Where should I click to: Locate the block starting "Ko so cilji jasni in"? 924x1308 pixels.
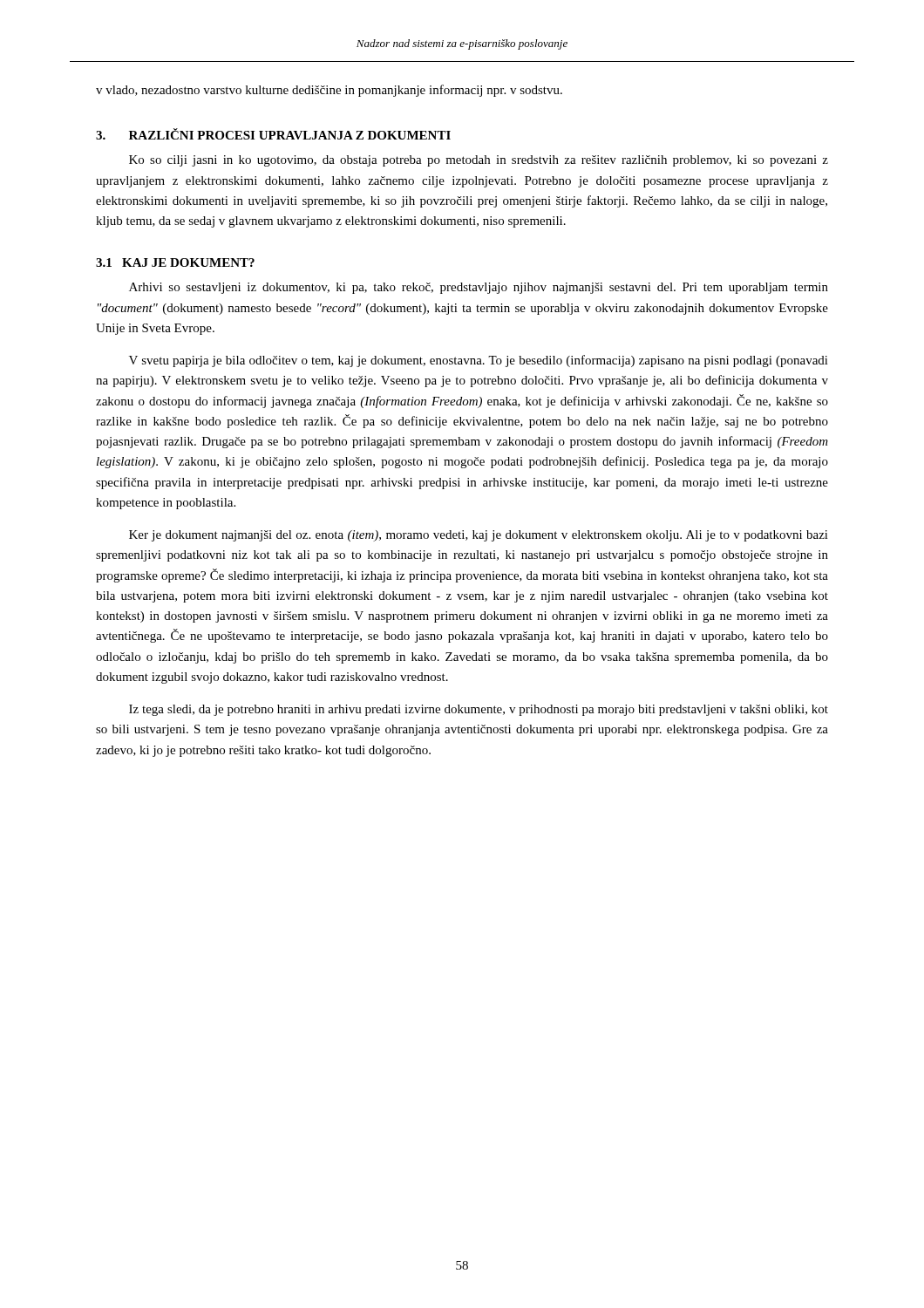(462, 191)
